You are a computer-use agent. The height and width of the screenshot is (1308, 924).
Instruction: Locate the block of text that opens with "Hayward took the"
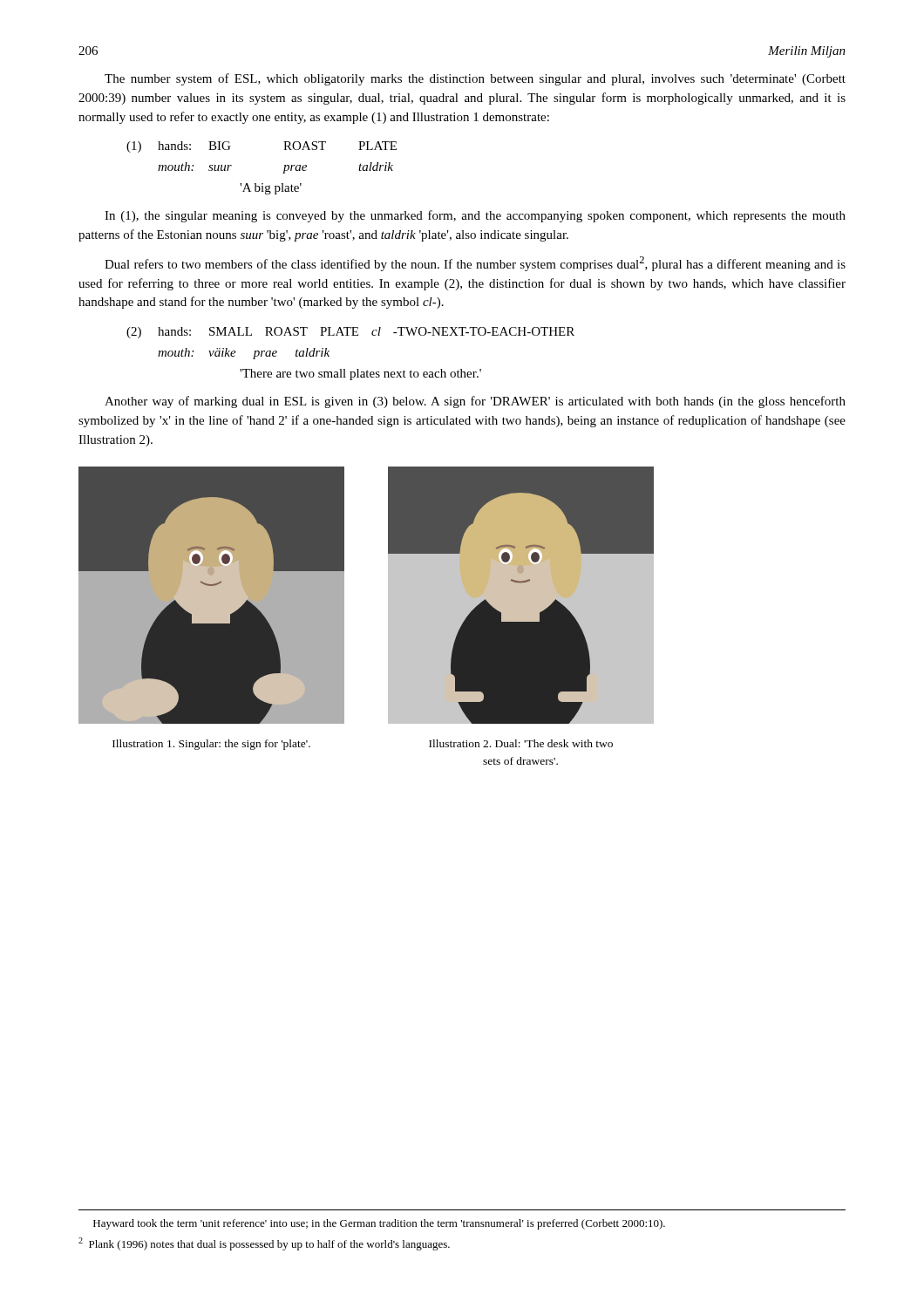[372, 1223]
